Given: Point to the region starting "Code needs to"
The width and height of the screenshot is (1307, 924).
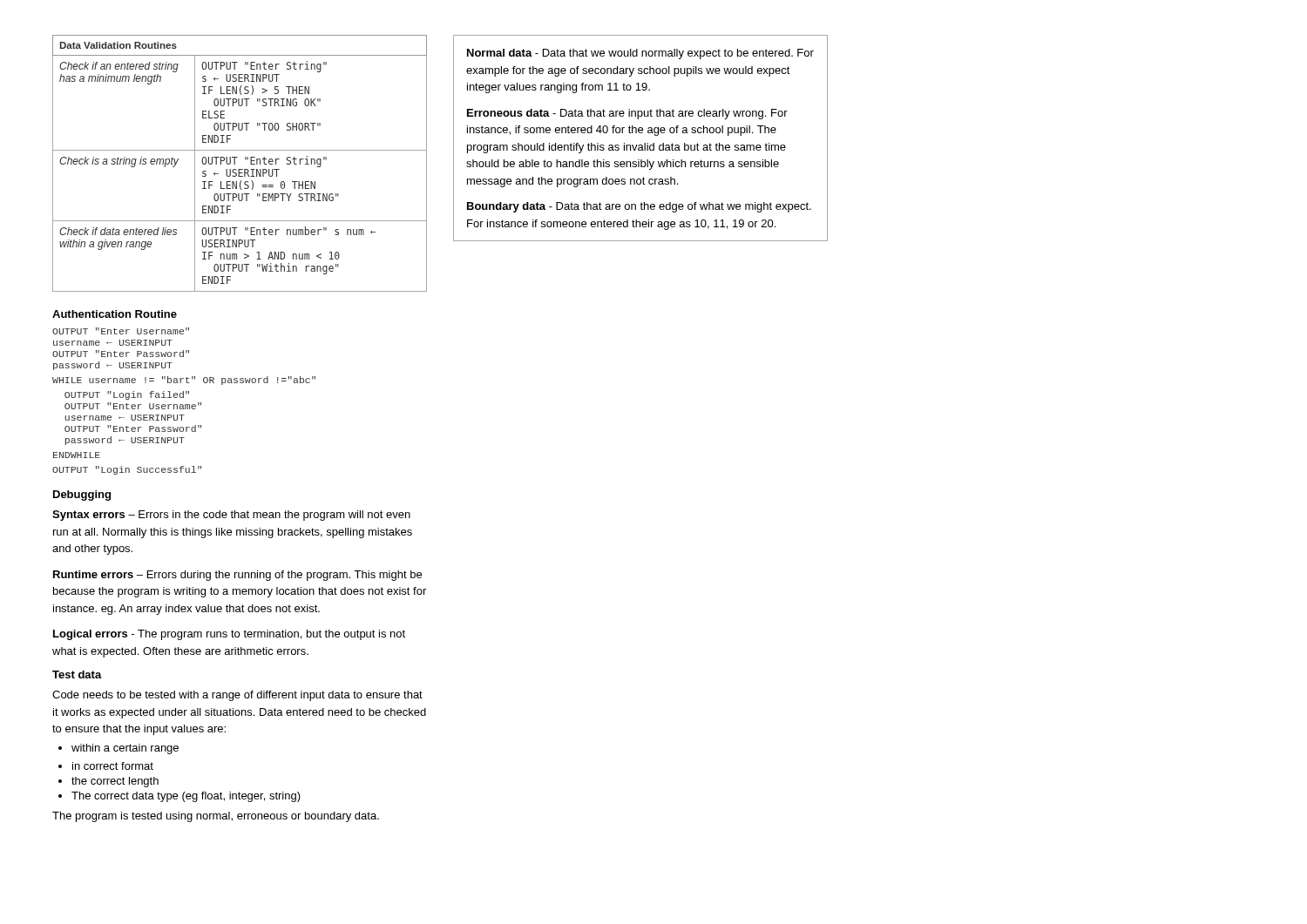Looking at the screenshot, I should [x=240, y=712].
